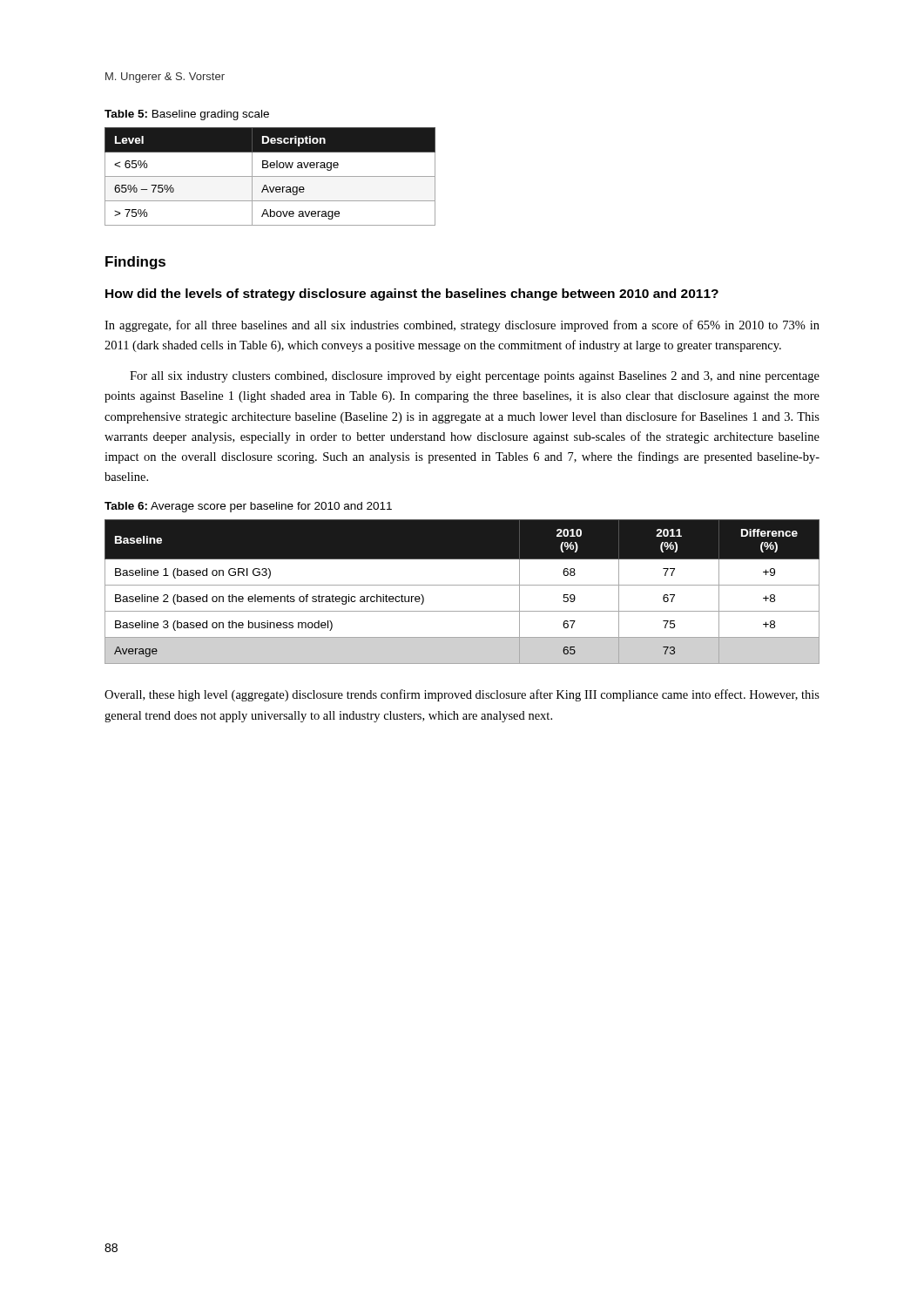
Task: Locate the table with the text "Above average"
Action: click(x=462, y=176)
